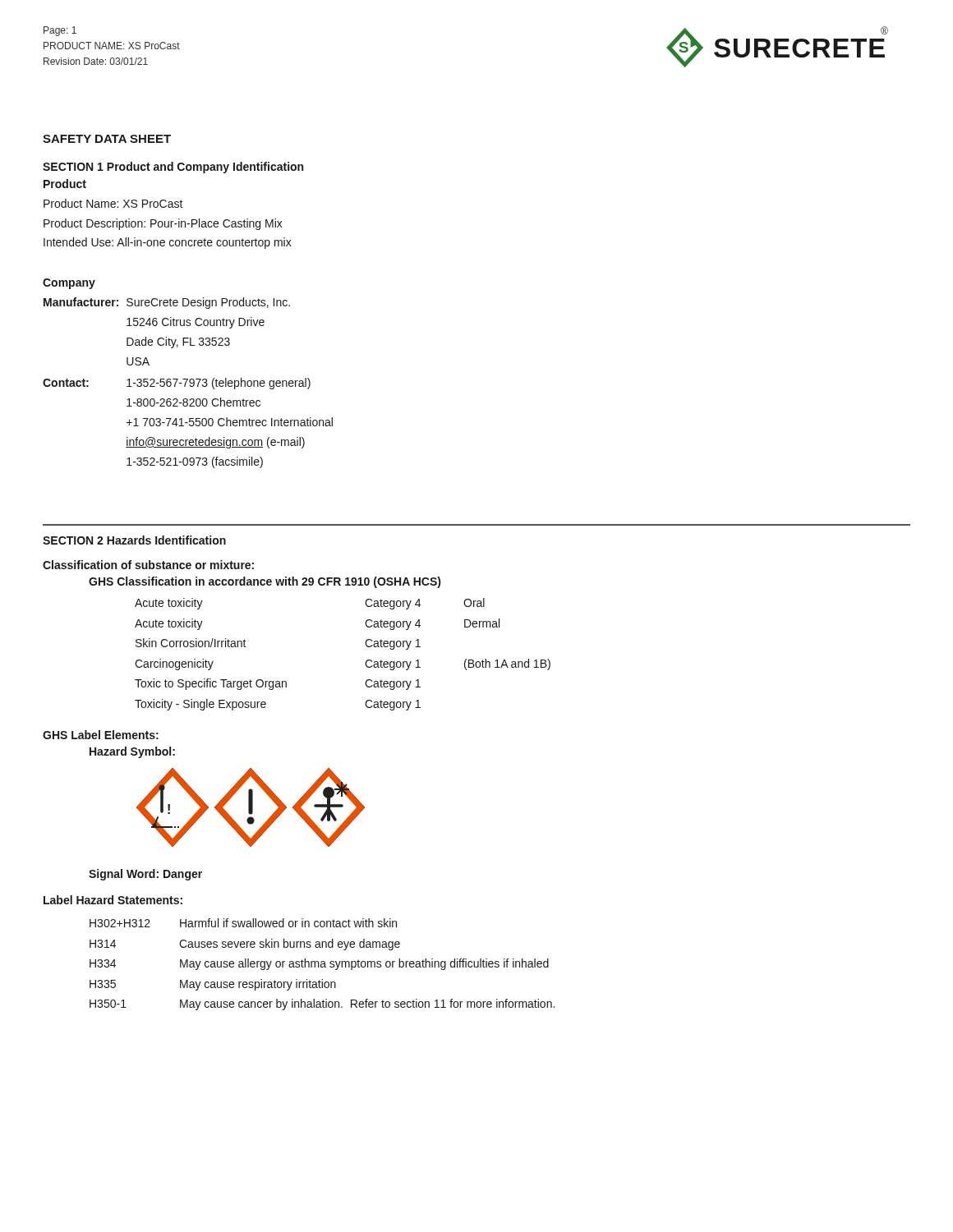Click on the section header with the text "SECTION 2 Hazards Identification"
The image size is (953, 1232).
click(x=134, y=540)
